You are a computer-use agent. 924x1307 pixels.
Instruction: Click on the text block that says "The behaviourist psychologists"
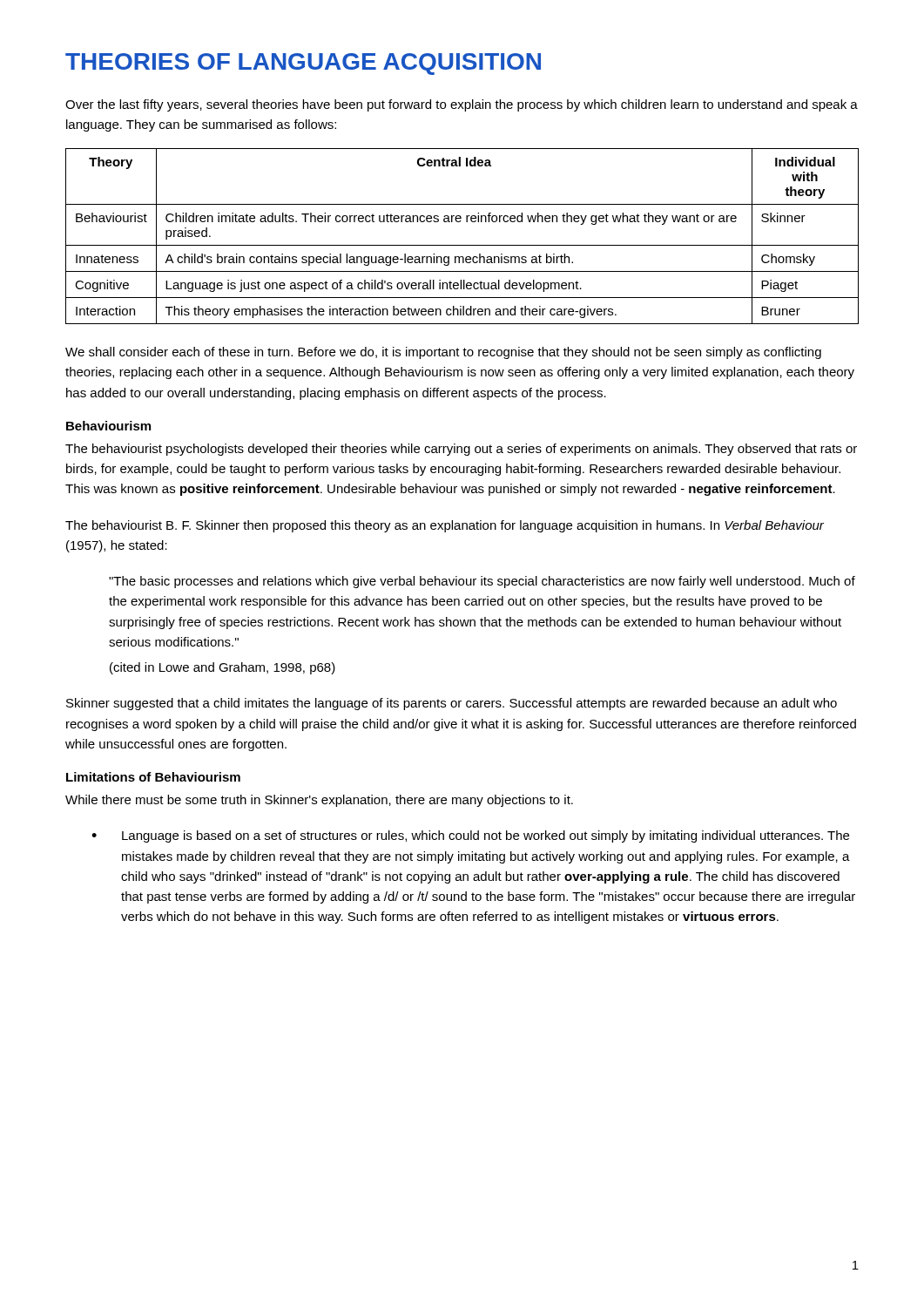coord(462,468)
